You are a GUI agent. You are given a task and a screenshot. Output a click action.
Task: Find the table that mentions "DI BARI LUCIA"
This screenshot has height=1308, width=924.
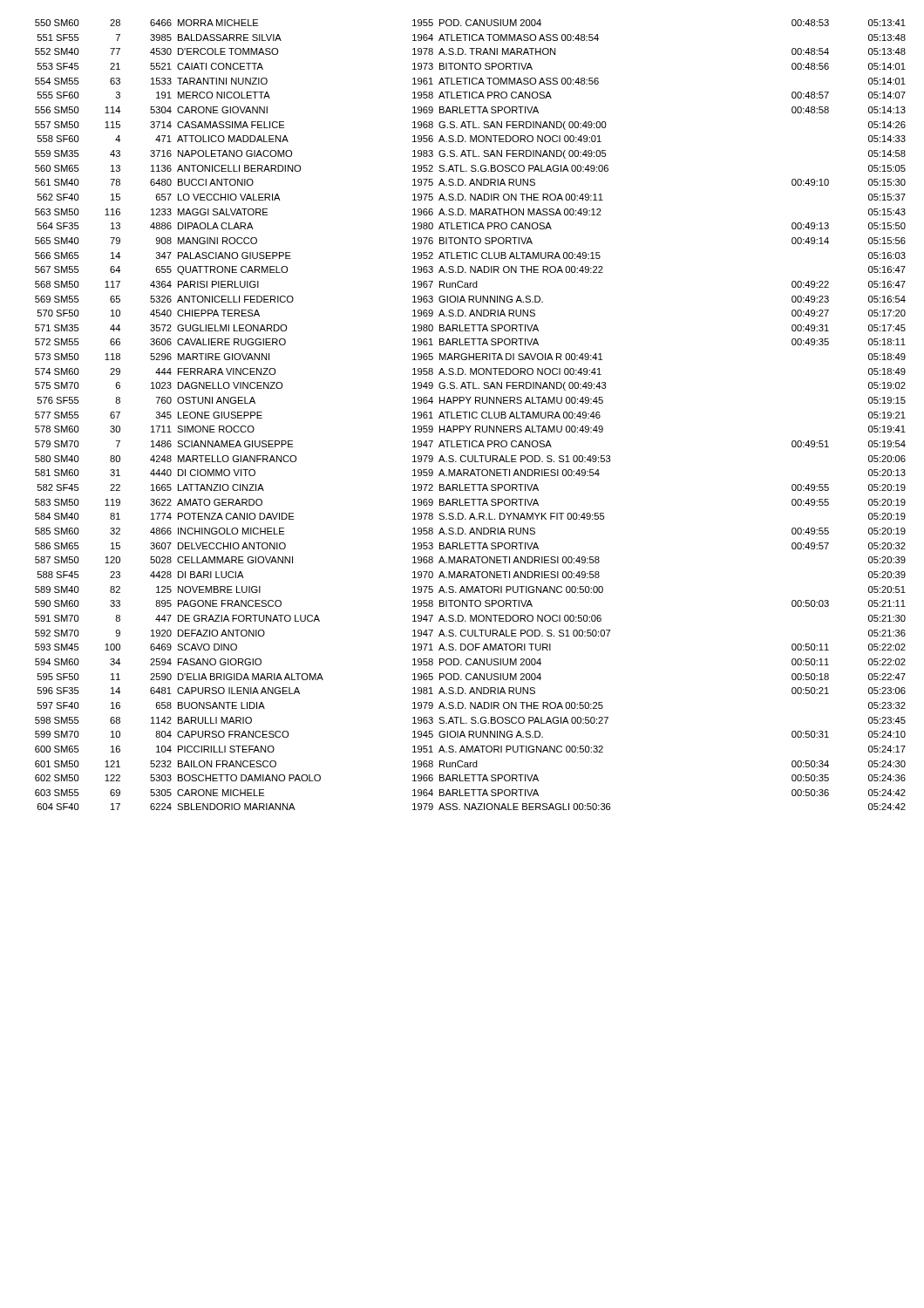click(x=462, y=415)
